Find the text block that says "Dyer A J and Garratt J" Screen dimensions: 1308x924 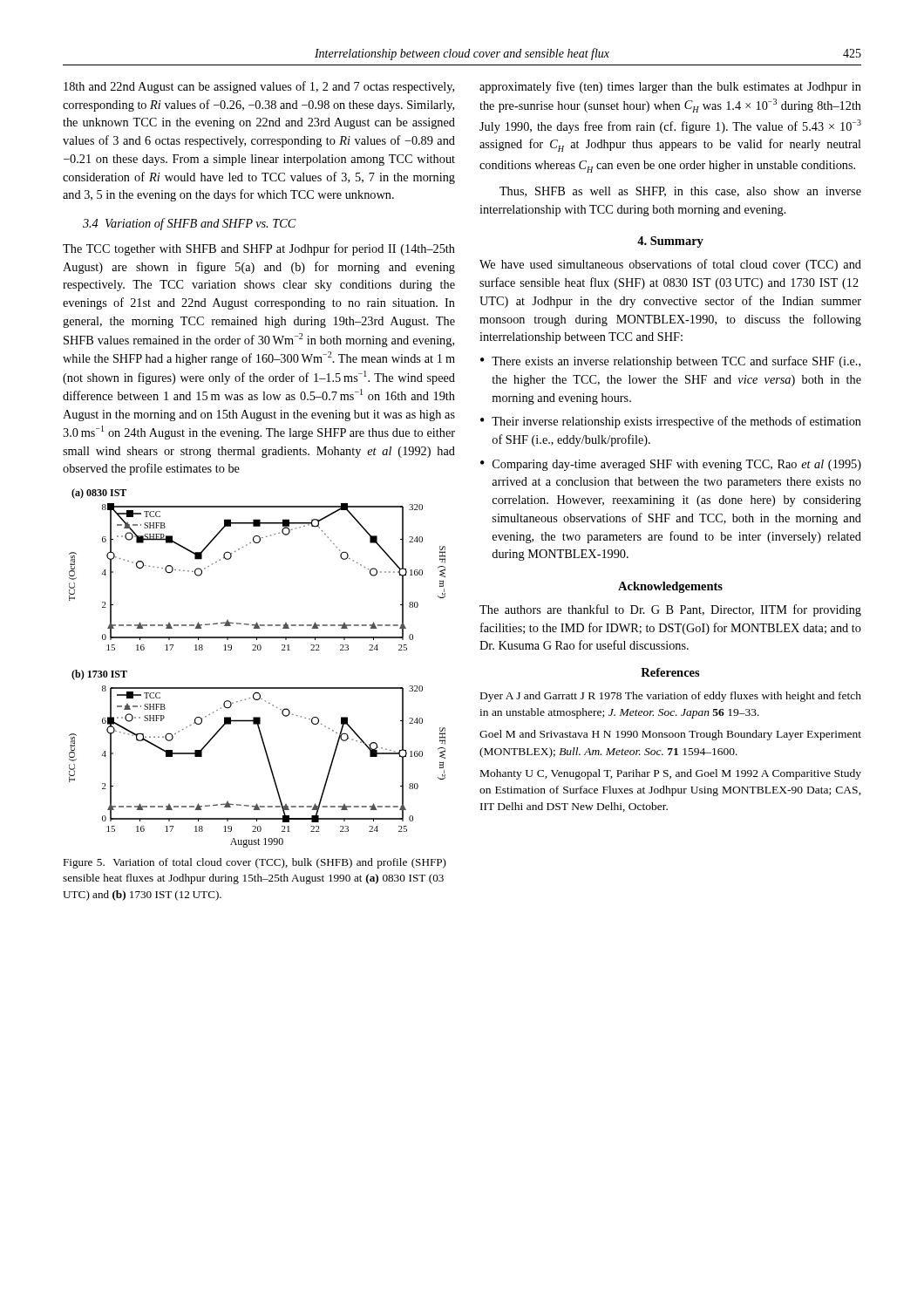670,704
